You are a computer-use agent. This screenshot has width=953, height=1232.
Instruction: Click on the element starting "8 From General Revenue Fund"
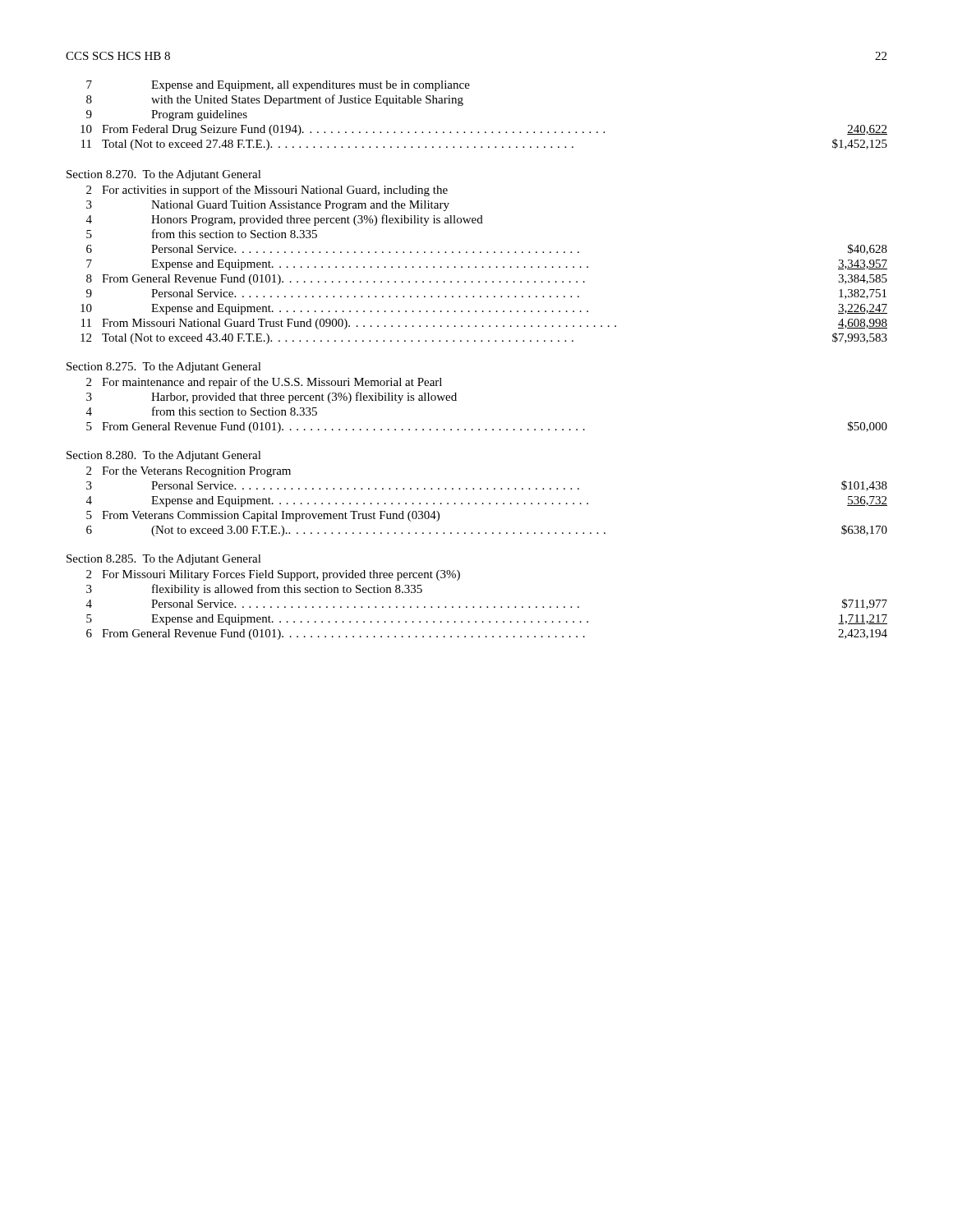[476, 279]
